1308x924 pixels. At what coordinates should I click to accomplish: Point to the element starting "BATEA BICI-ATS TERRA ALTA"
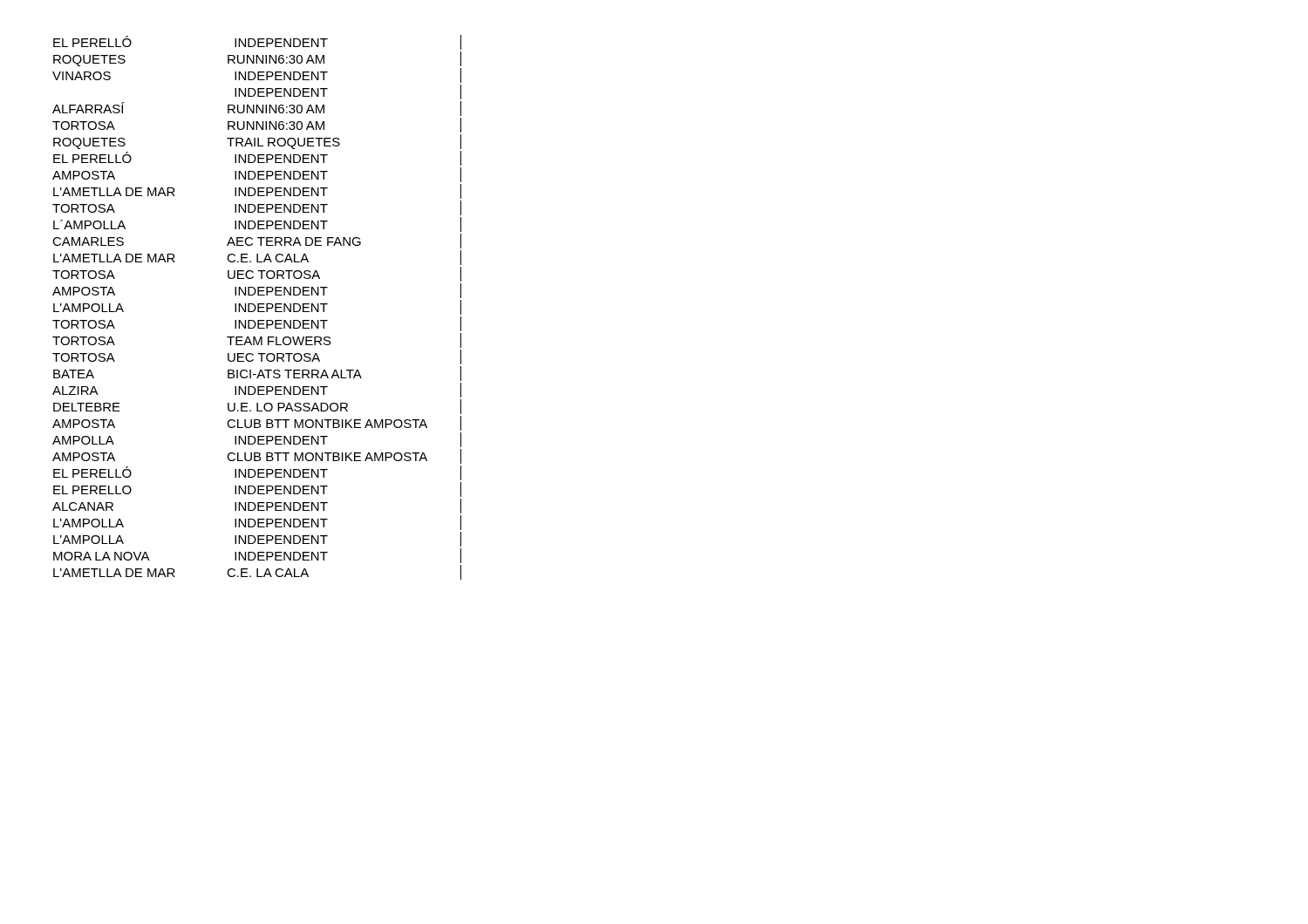(x=257, y=374)
